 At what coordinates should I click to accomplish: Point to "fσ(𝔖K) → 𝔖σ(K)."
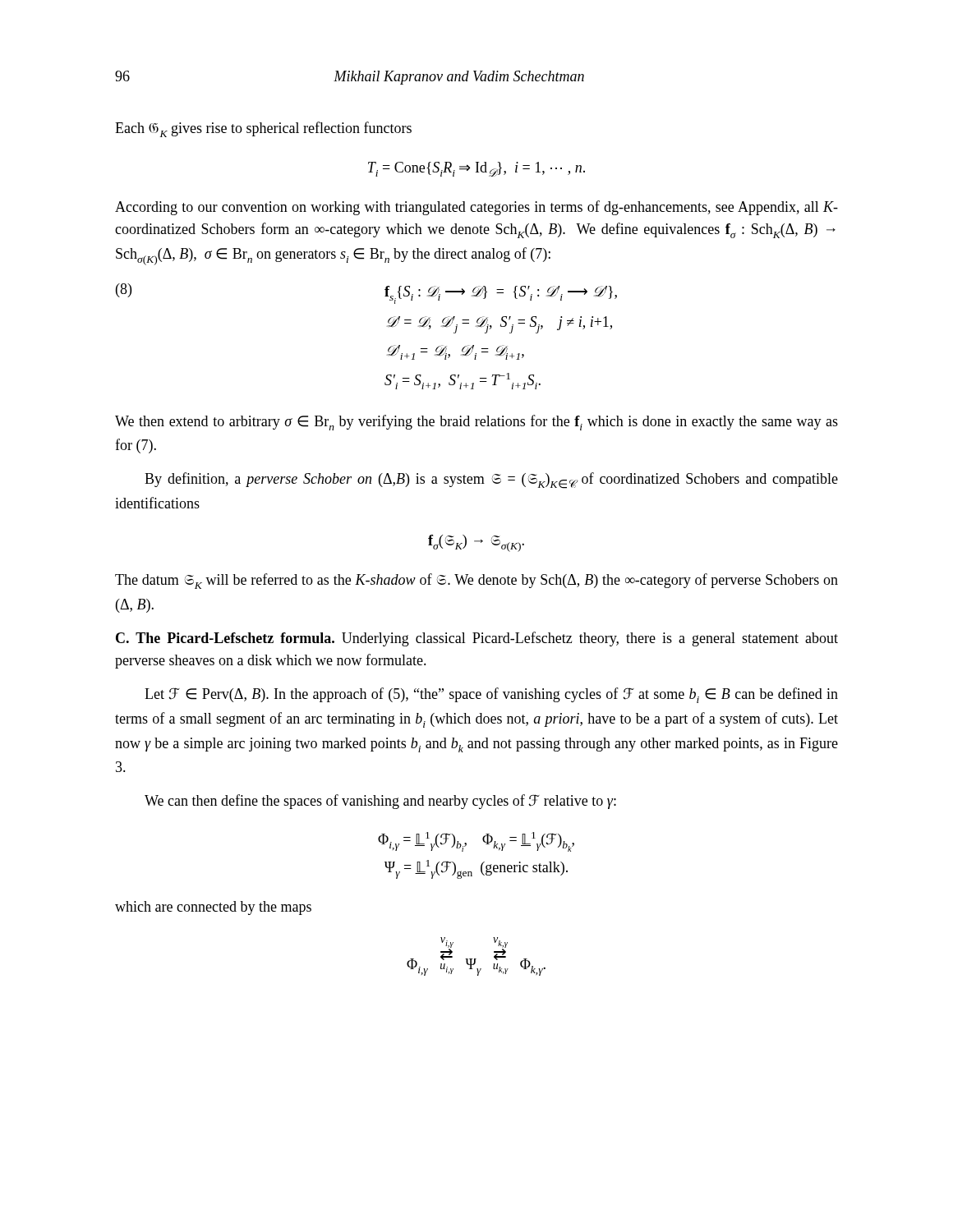pyautogui.click(x=476, y=542)
